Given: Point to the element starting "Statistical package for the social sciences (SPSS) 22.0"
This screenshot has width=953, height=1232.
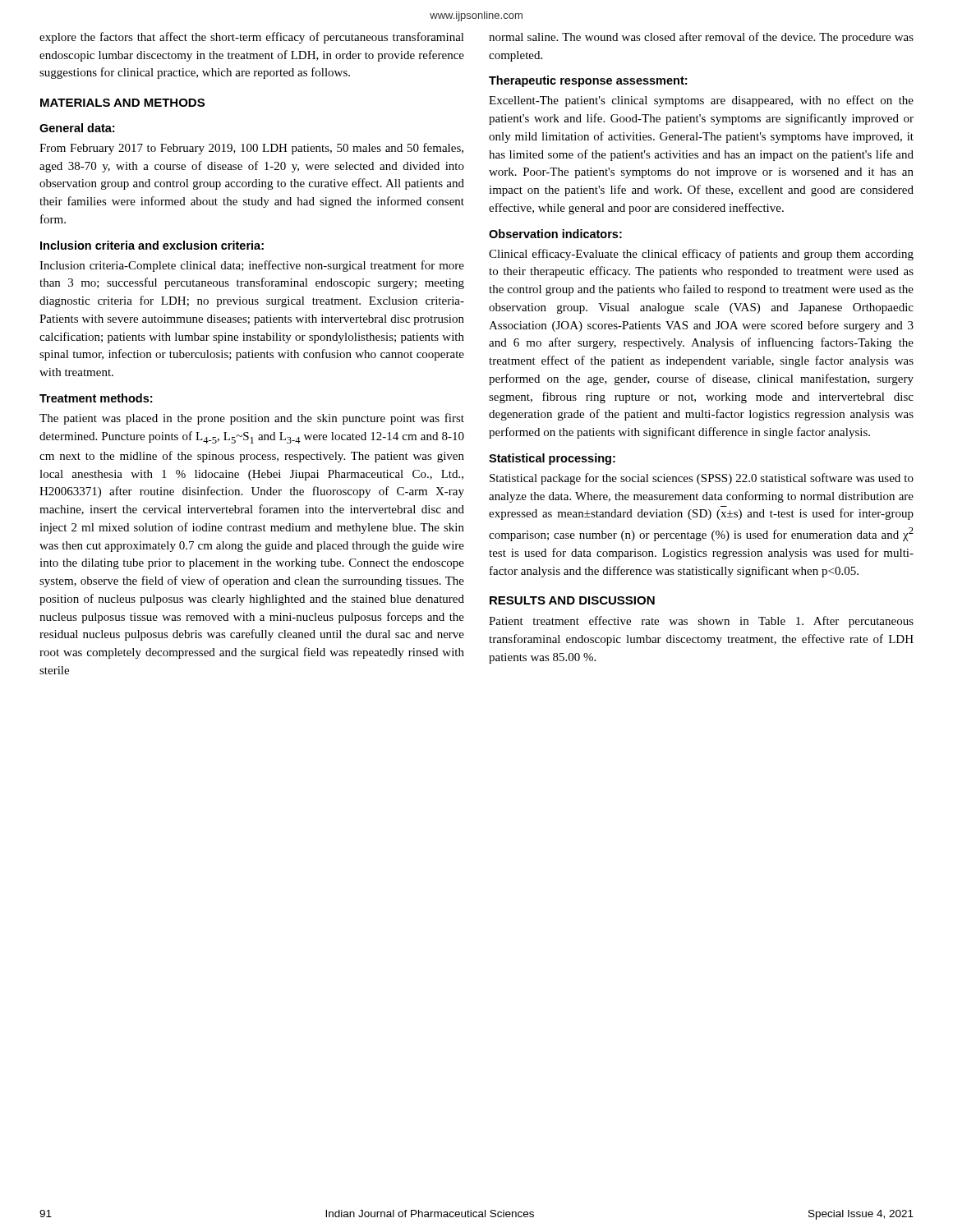Looking at the screenshot, I should 701,525.
